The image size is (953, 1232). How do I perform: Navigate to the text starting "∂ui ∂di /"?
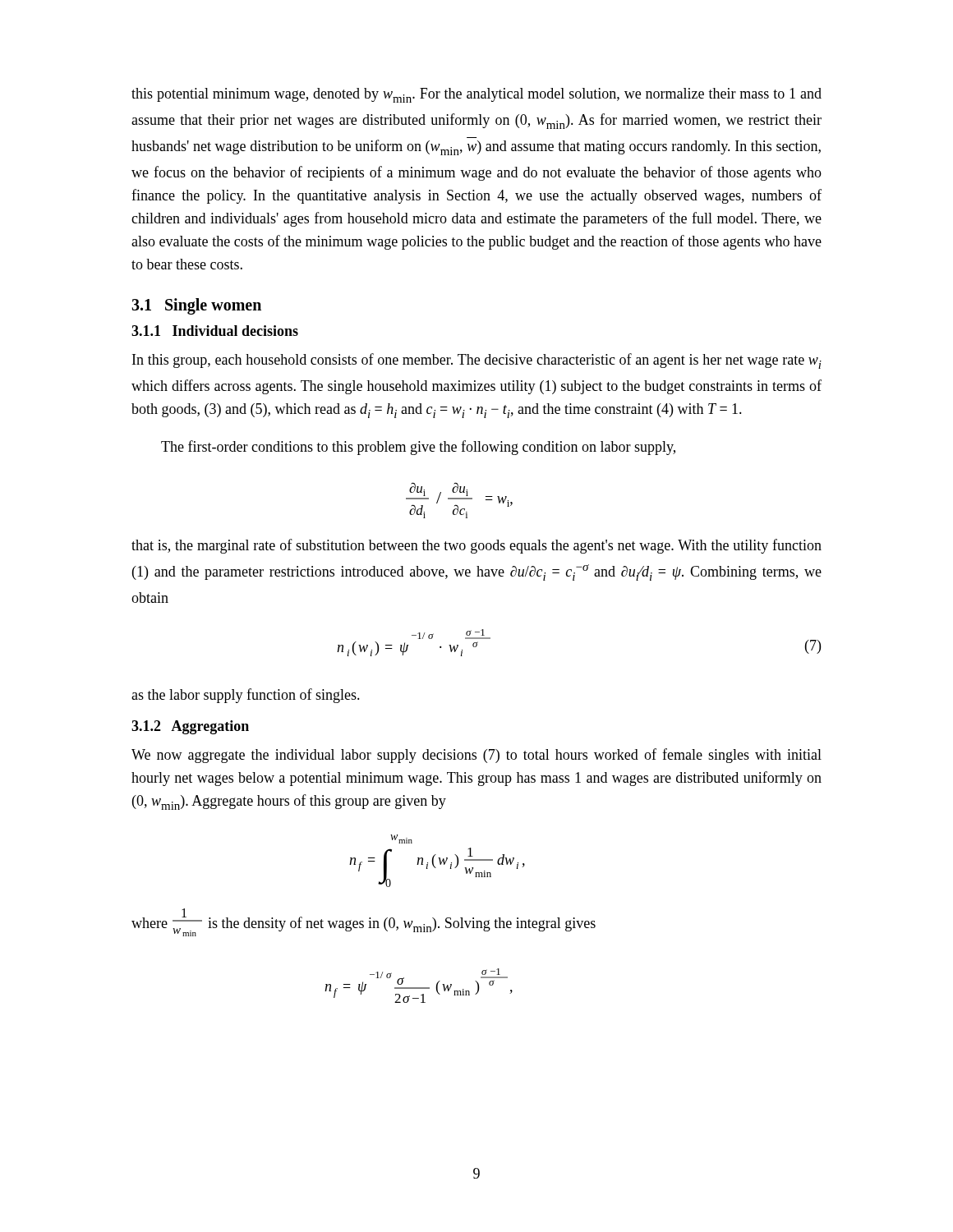click(x=476, y=498)
